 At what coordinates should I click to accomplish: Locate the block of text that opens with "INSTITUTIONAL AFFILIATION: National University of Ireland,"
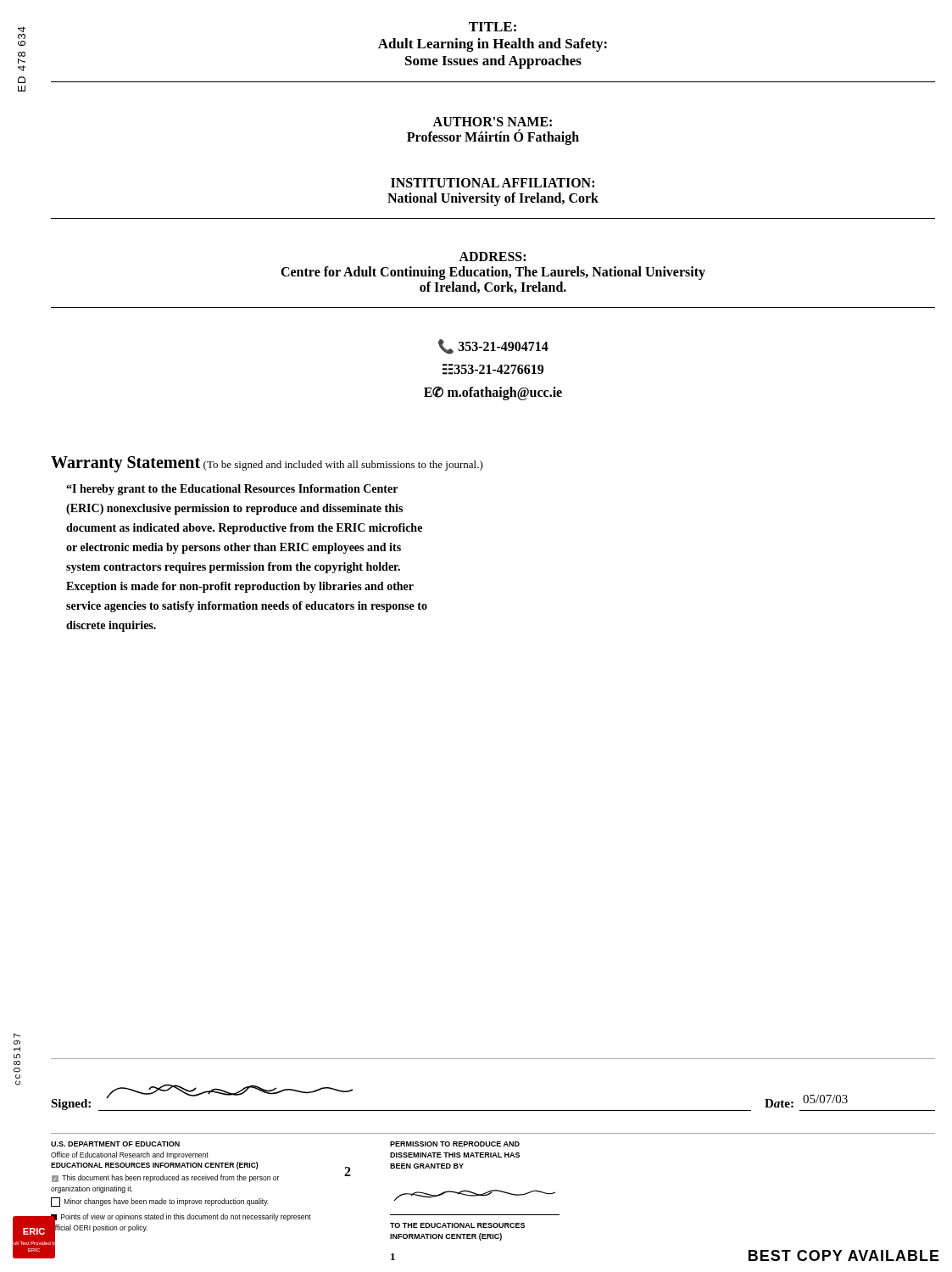click(x=493, y=191)
